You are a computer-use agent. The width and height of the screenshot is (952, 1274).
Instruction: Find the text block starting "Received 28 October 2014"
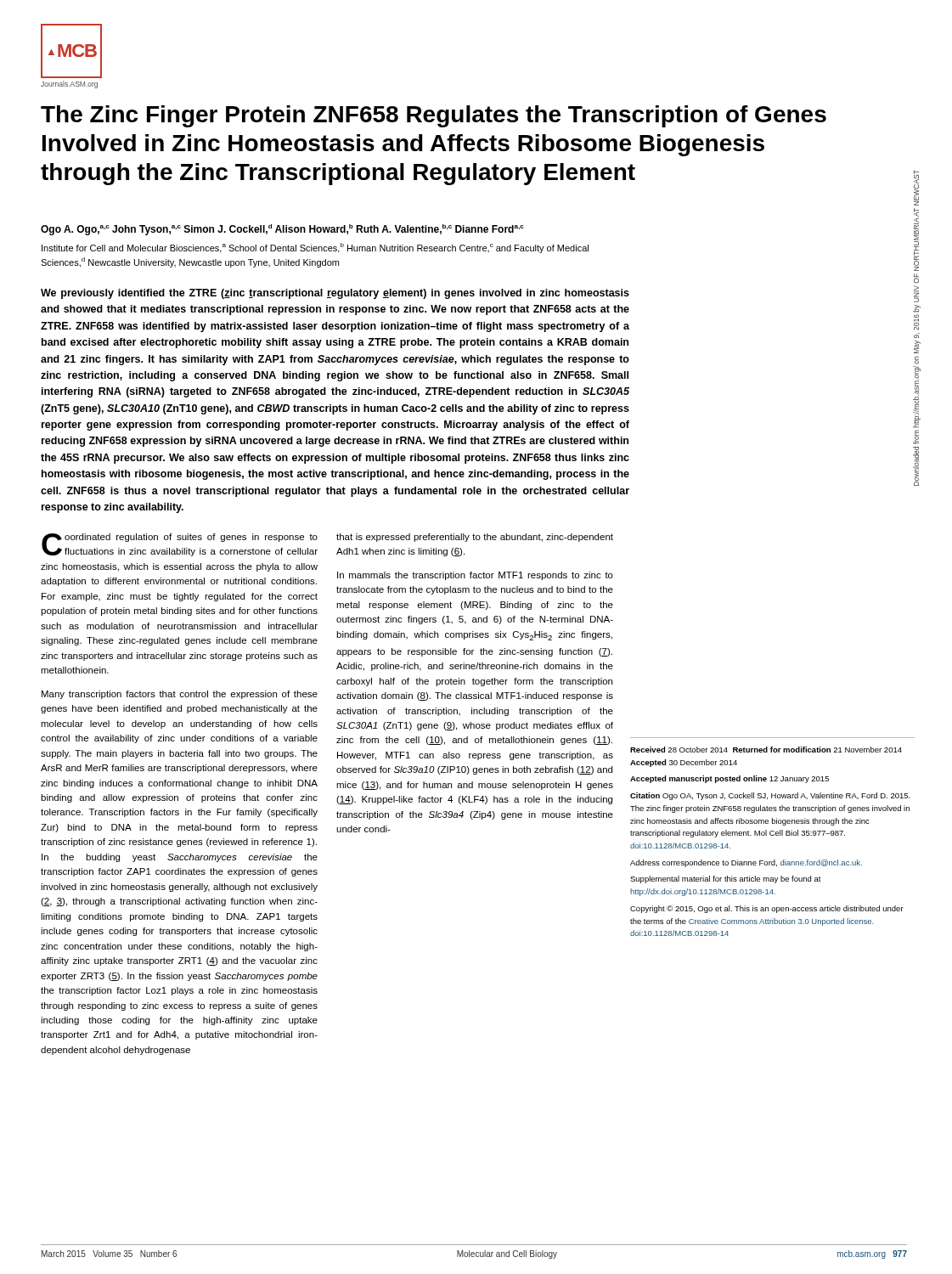772,842
